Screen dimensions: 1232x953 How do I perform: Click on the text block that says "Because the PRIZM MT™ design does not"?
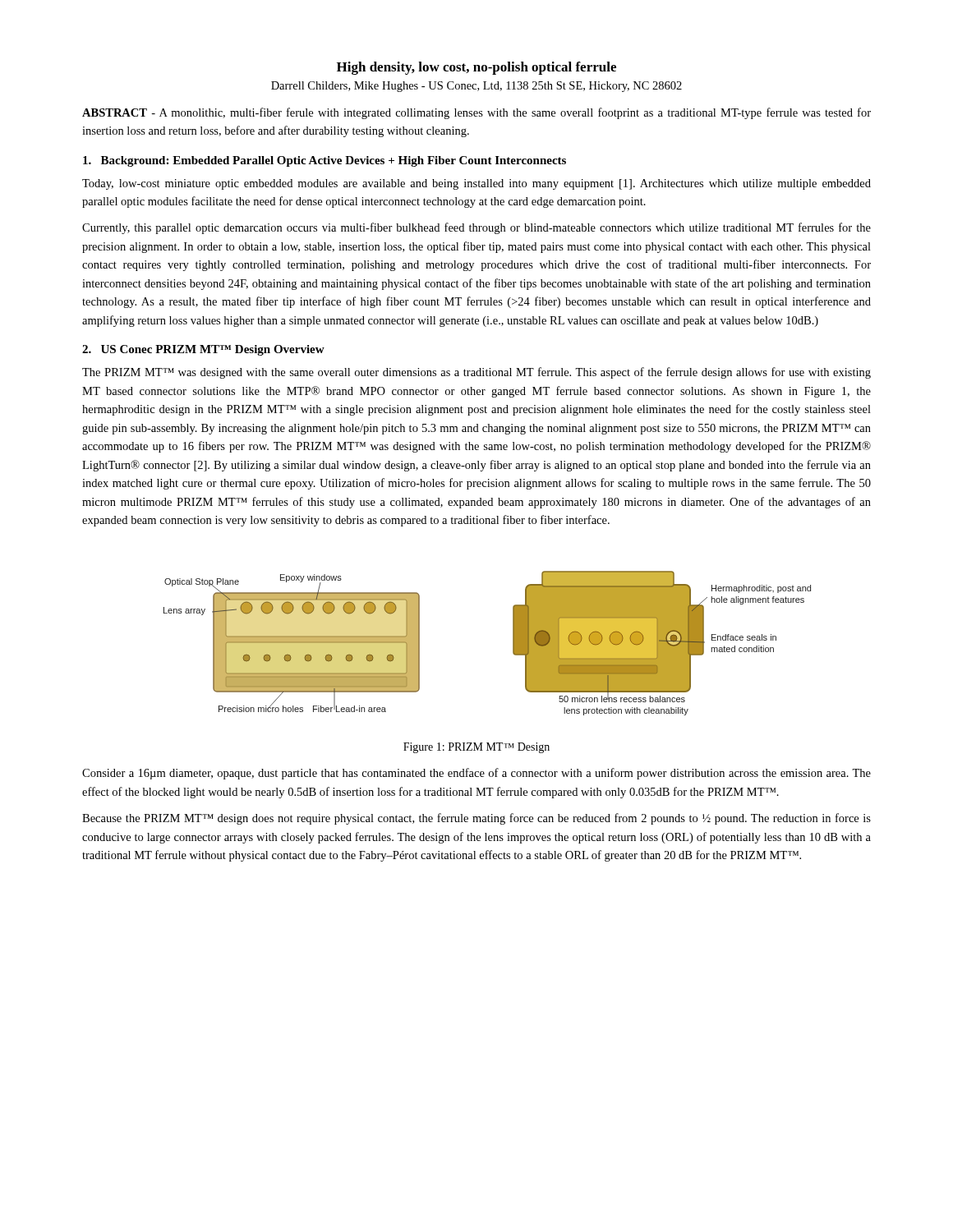pos(476,837)
